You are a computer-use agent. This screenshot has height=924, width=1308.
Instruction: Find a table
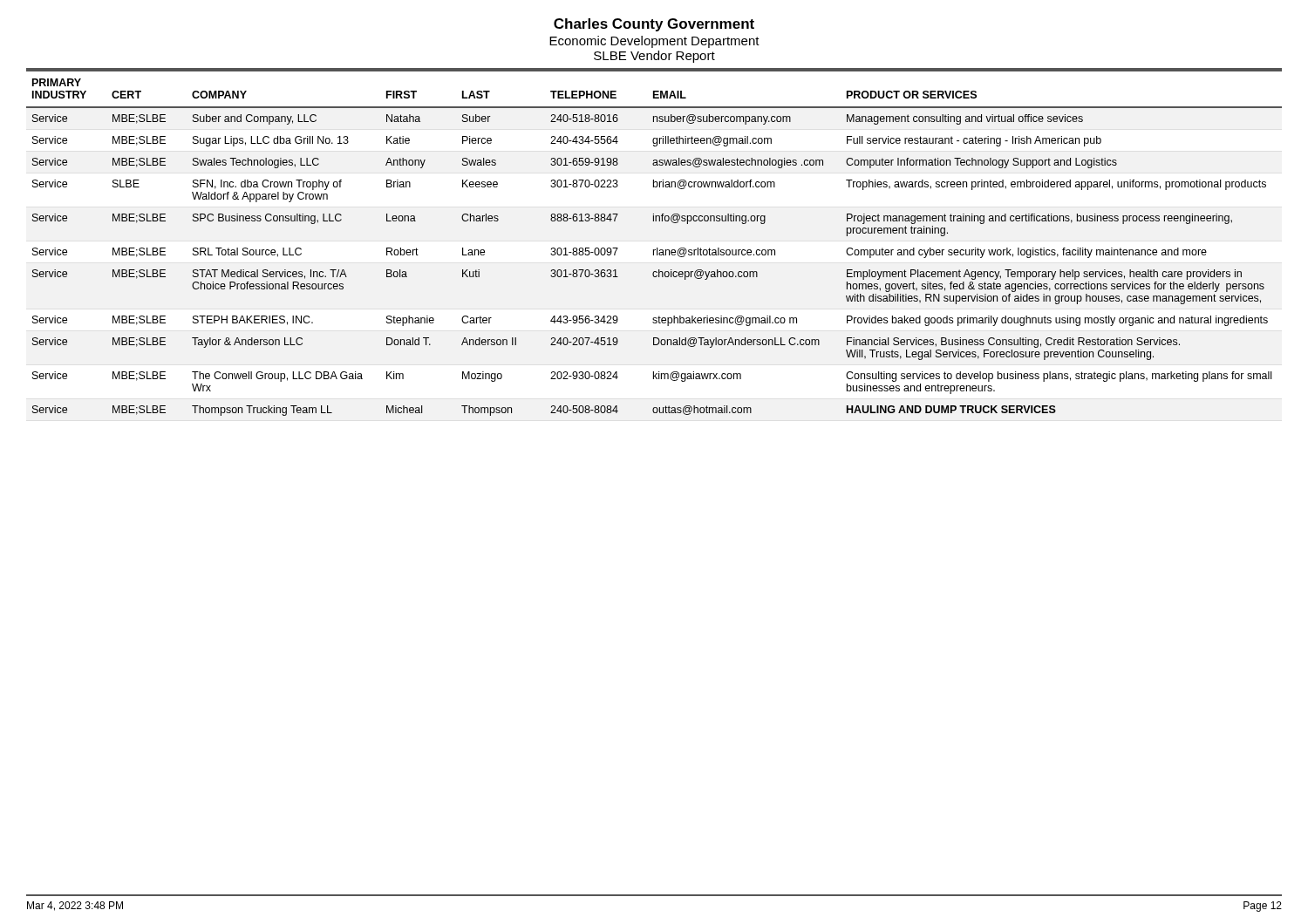click(654, 245)
